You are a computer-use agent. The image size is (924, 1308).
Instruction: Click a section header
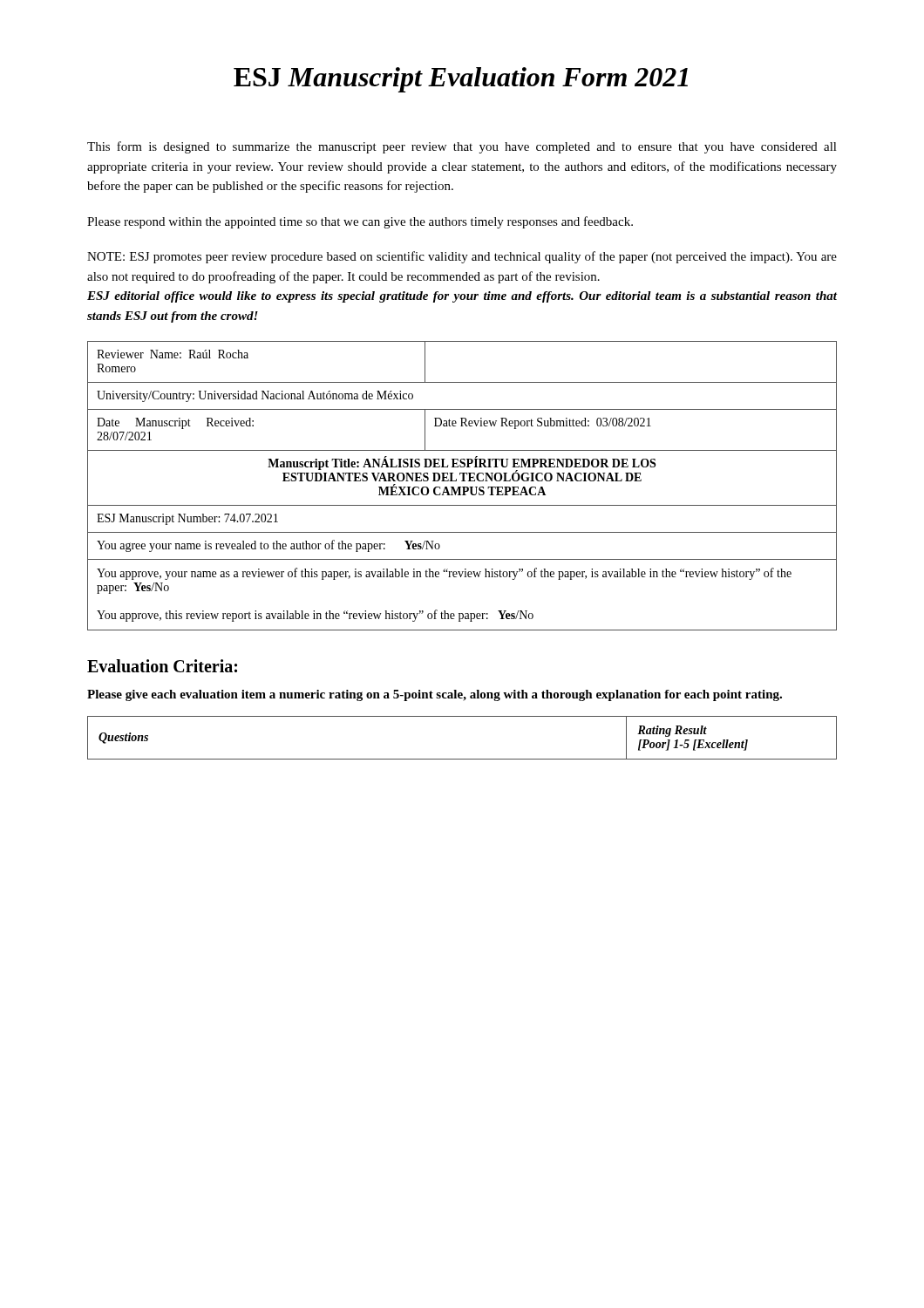(163, 666)
